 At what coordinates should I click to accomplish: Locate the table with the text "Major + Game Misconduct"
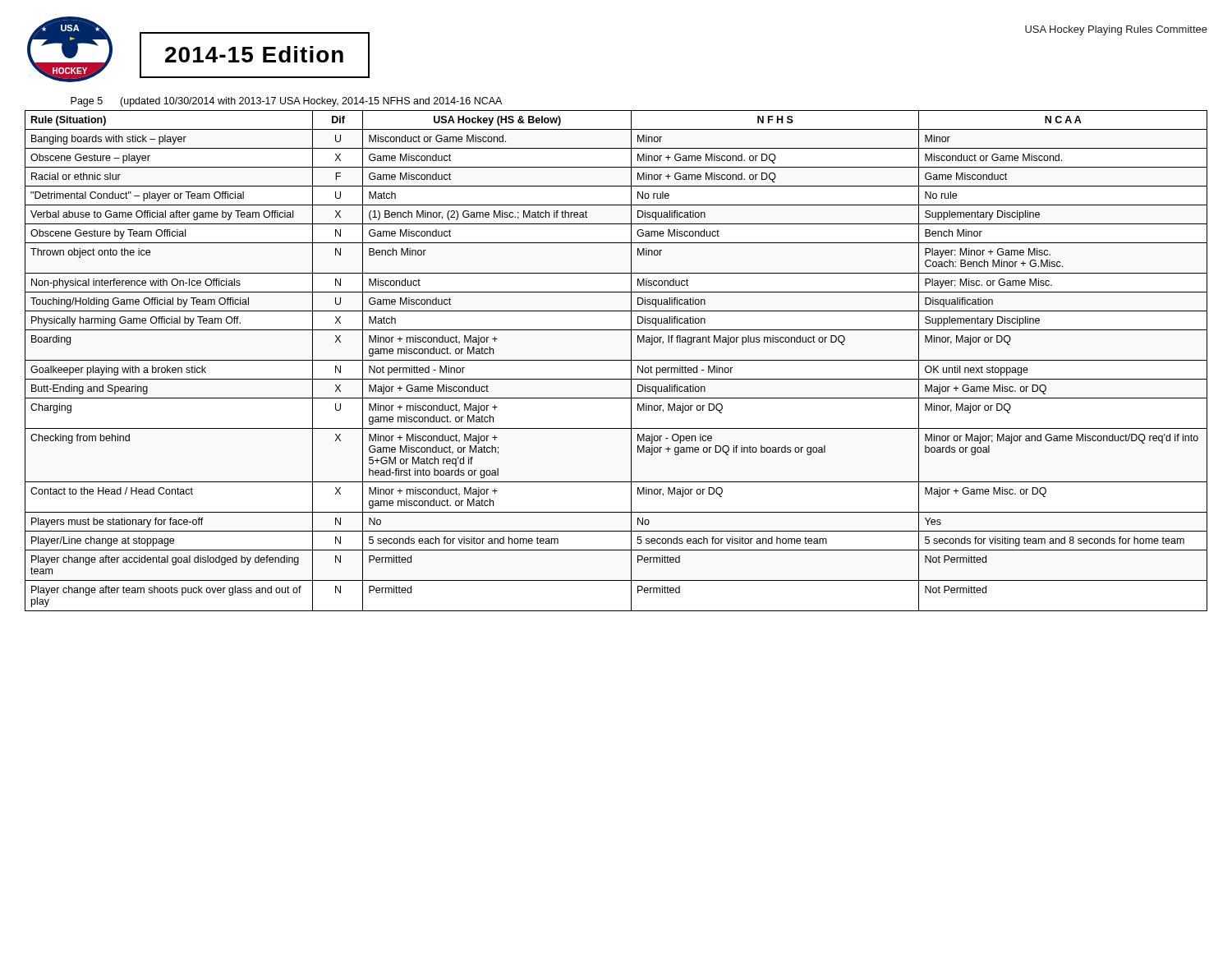pyautogui.click(x=616, y=361)
